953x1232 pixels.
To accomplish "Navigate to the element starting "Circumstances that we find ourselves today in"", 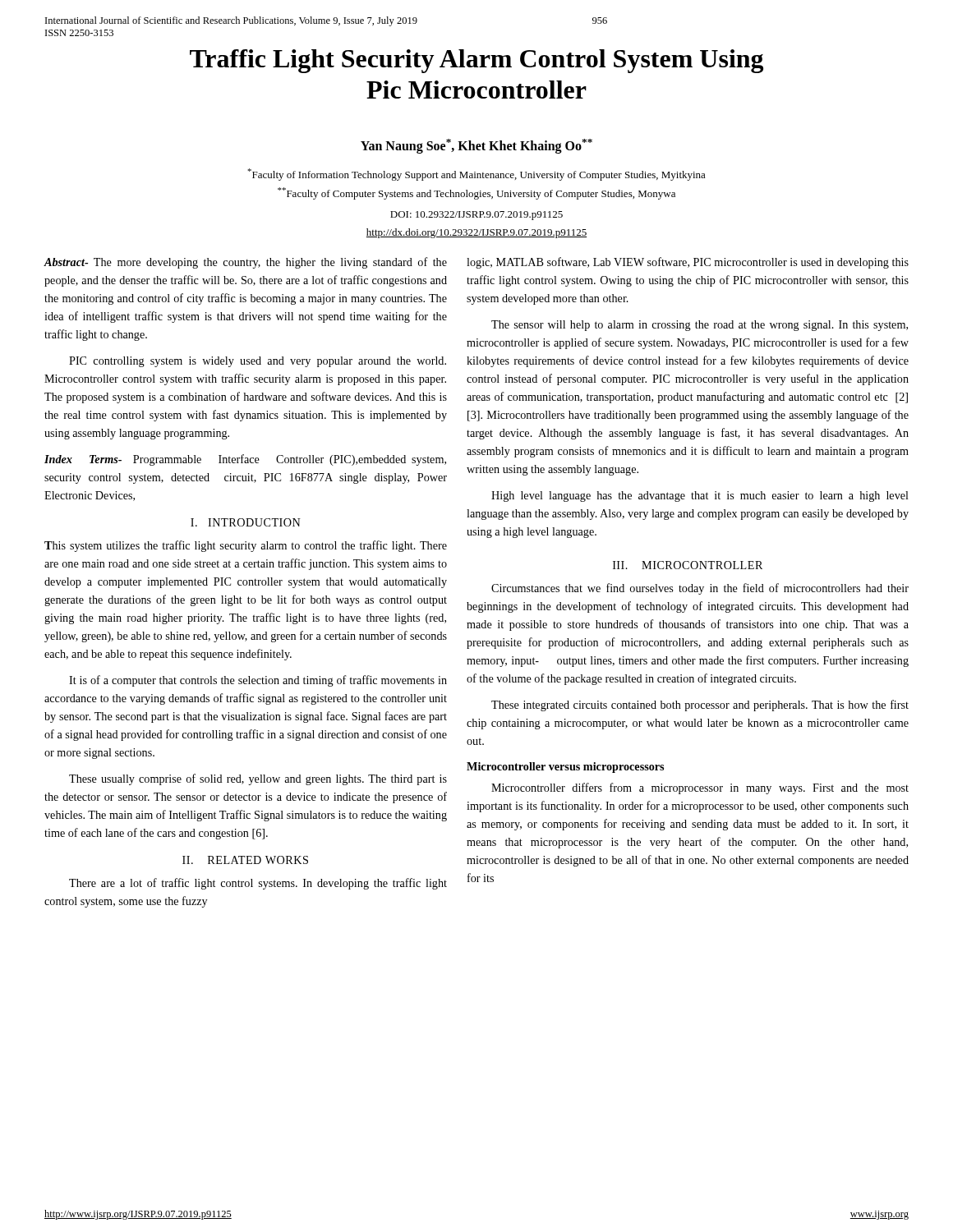I will [688, 633].
